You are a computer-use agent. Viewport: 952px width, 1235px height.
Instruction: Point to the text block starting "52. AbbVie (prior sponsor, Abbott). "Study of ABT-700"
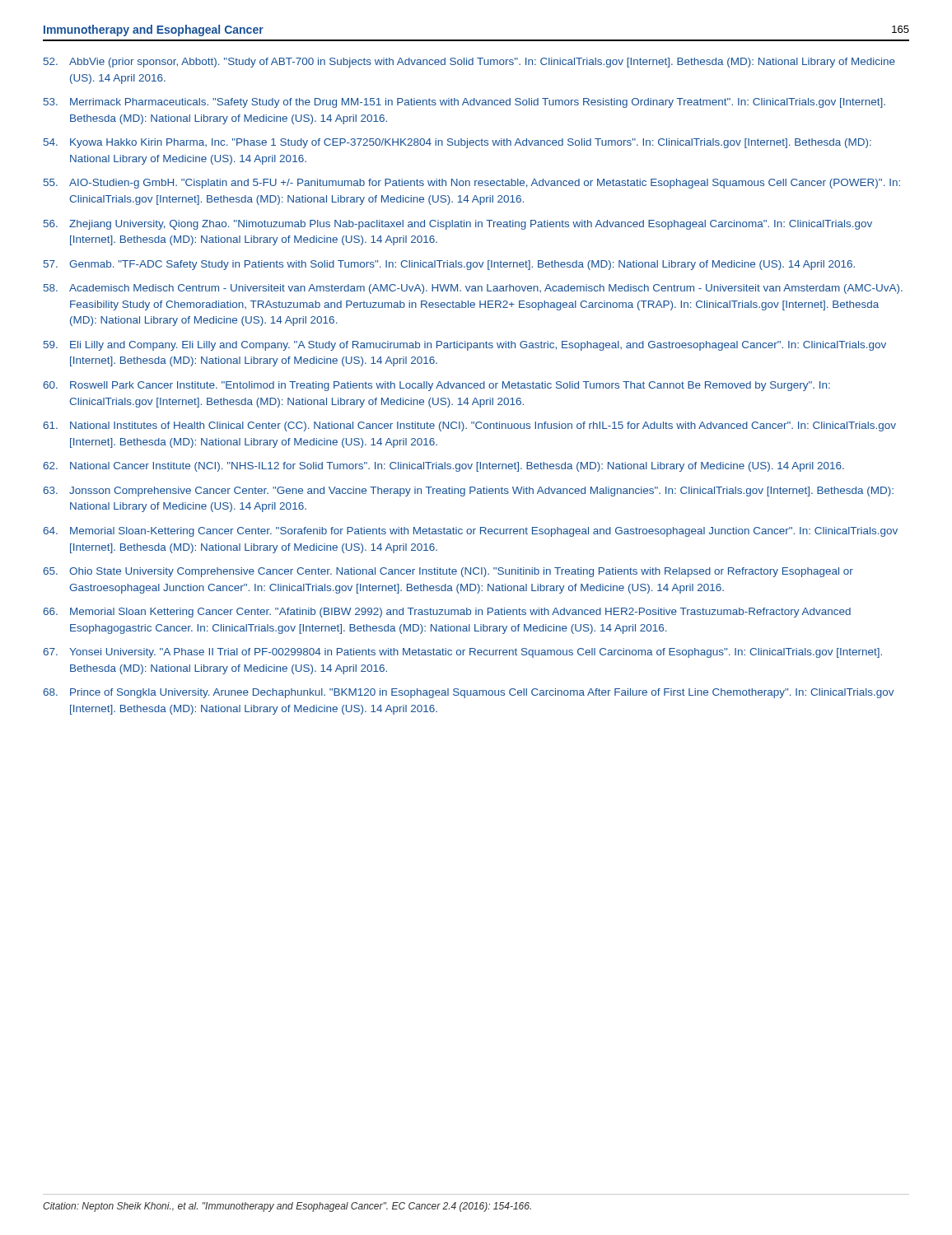[476, 70]
